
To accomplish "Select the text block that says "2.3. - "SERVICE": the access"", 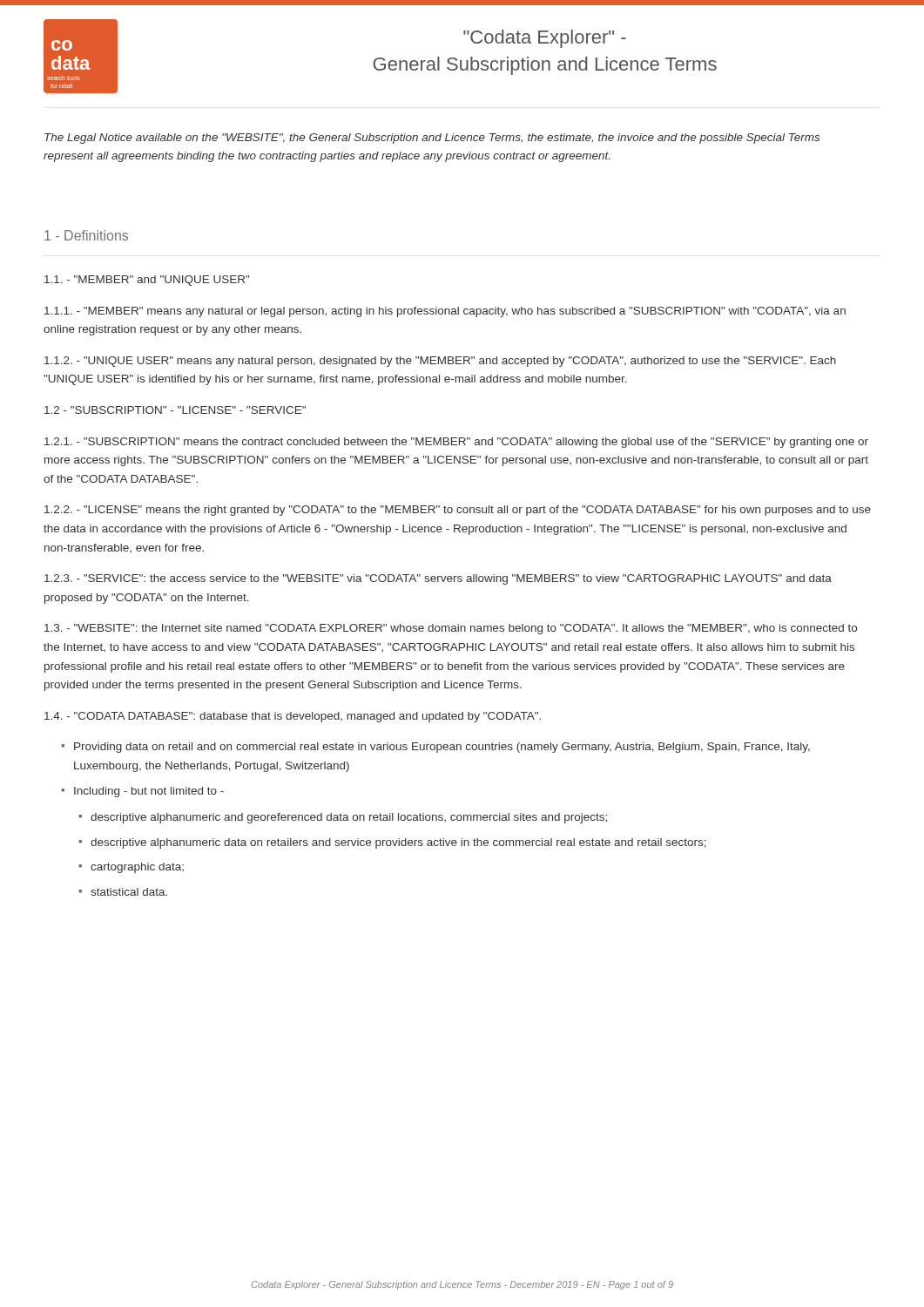I will pyautogui.click(x=437, y=588).
